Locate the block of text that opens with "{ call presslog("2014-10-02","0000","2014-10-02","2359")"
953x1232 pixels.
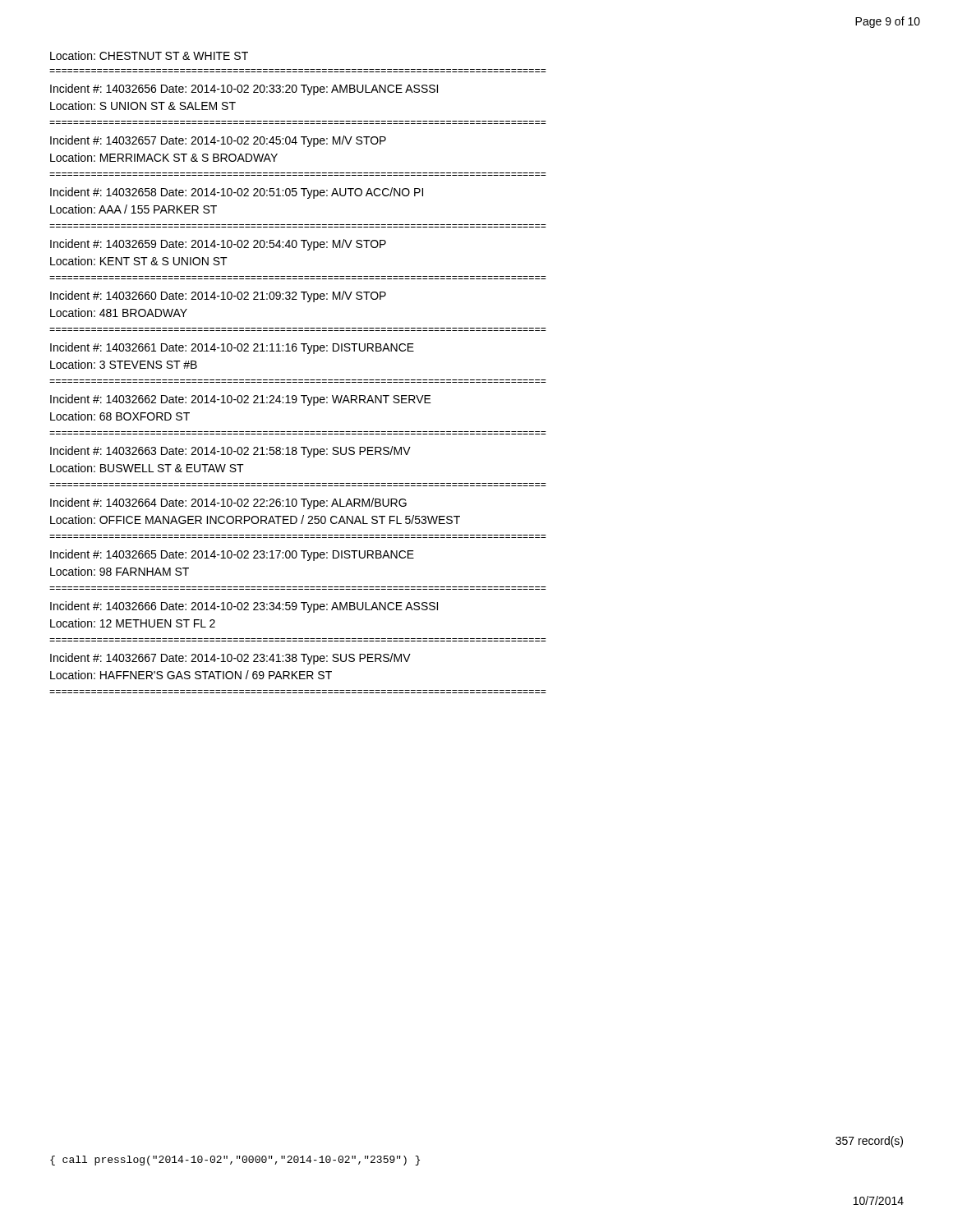coord(235,1160)
